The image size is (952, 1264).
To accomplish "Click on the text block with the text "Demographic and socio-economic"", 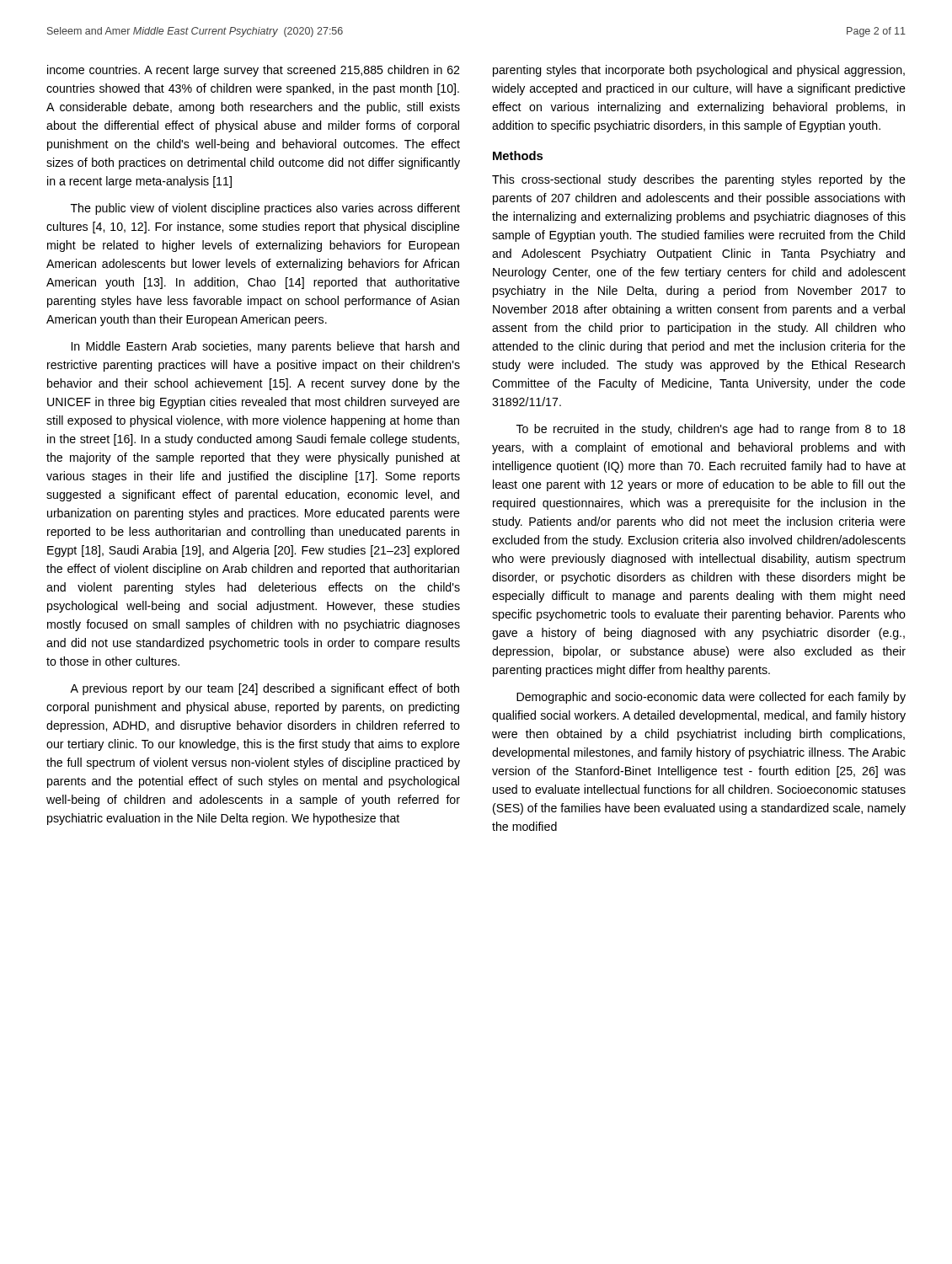I will tap(699, 762).
